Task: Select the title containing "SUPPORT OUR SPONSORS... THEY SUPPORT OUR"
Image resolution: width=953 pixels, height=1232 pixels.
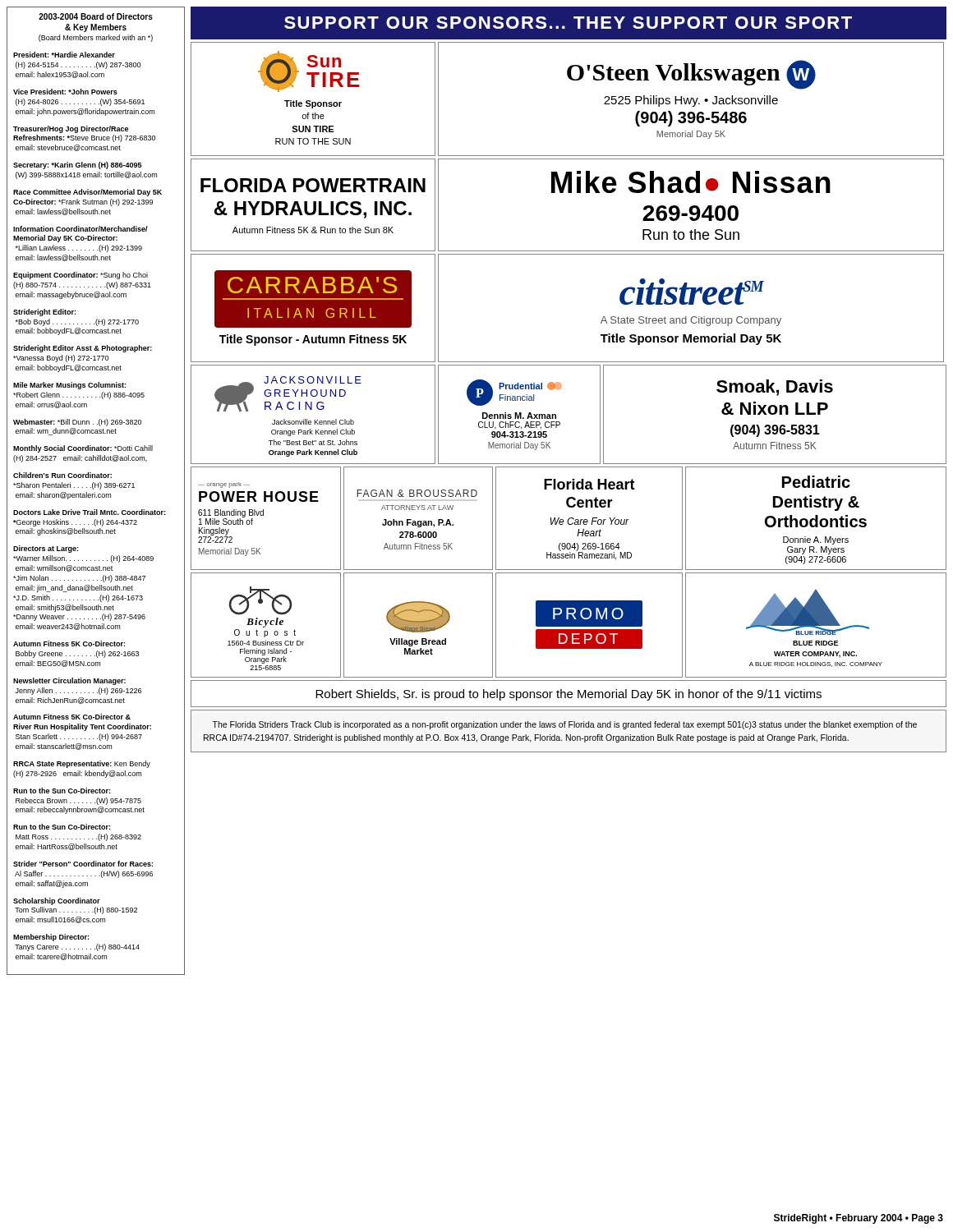Action: (x=569, y=23)
